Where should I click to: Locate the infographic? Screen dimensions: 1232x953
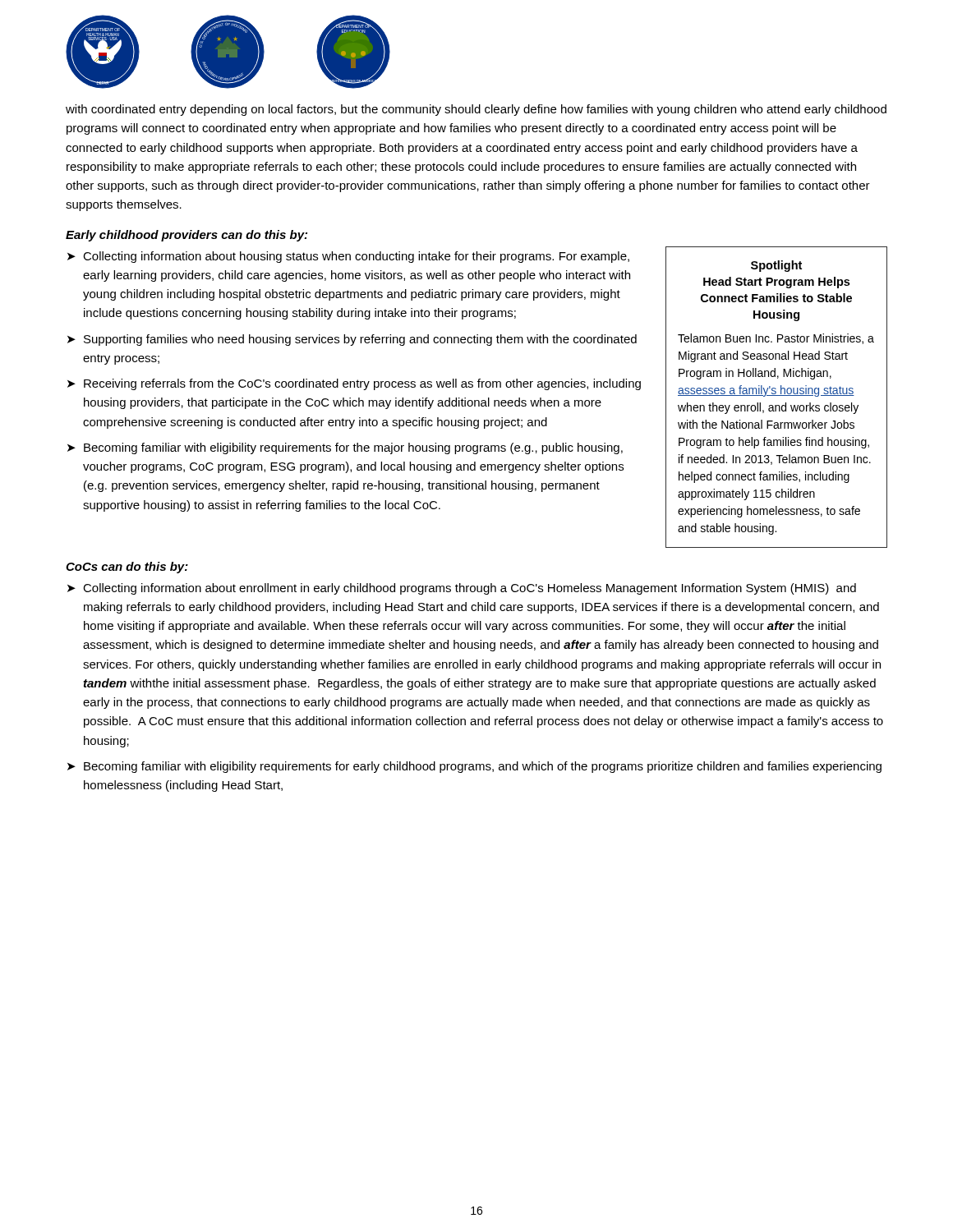(x=776, y=397)
